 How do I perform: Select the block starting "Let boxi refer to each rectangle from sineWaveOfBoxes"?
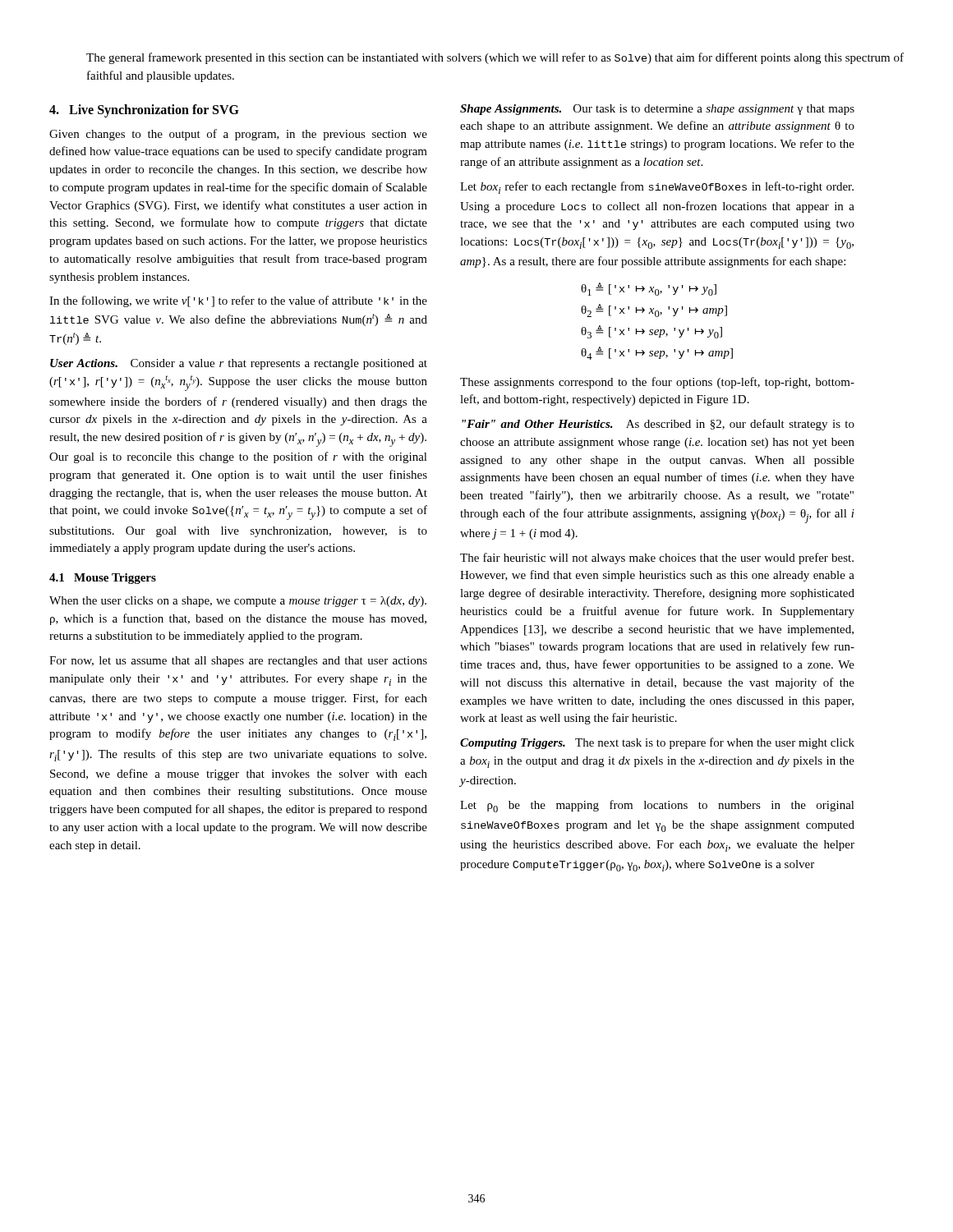point(657,224)
